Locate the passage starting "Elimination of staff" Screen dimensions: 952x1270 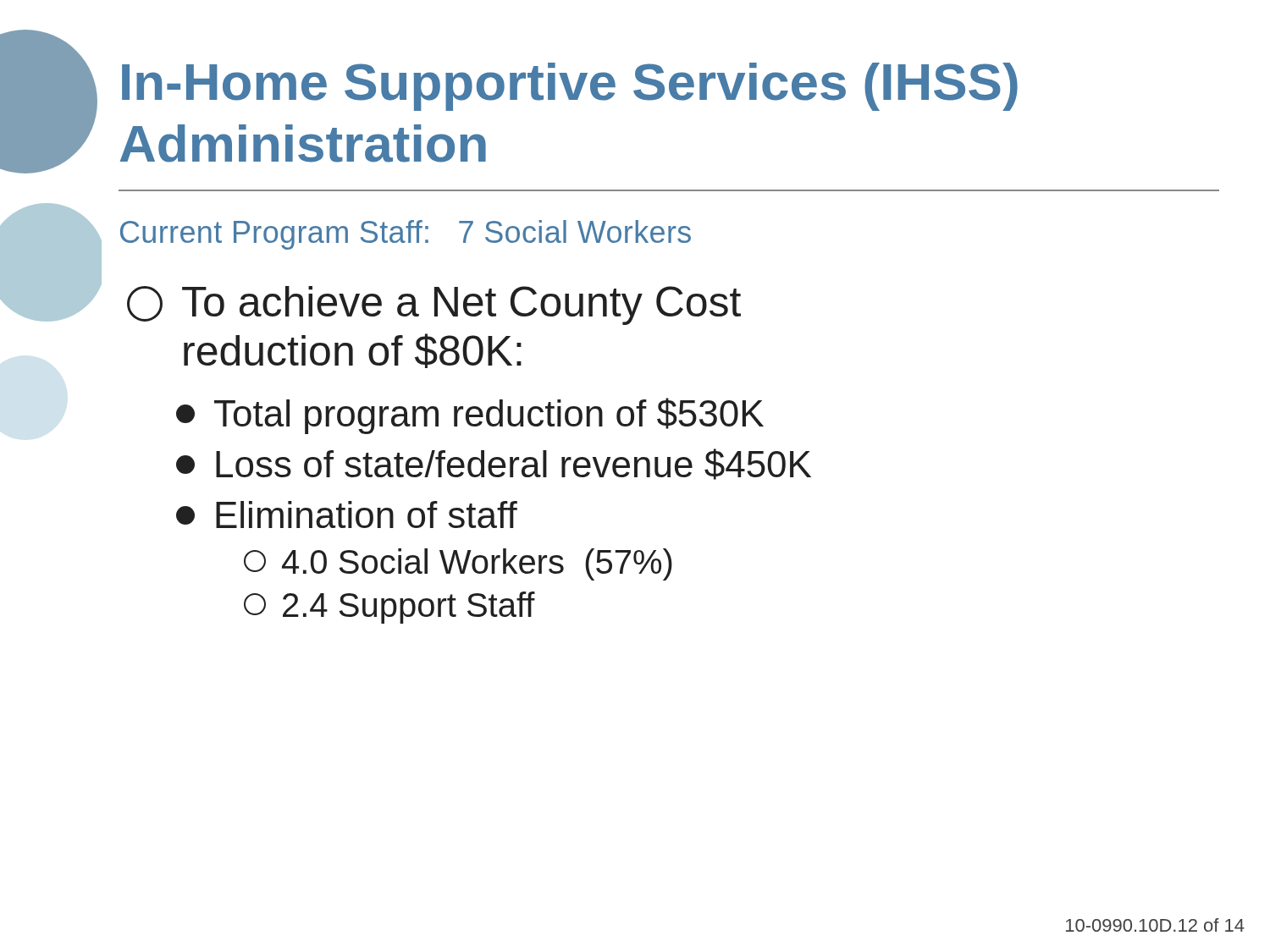point(347,516)
